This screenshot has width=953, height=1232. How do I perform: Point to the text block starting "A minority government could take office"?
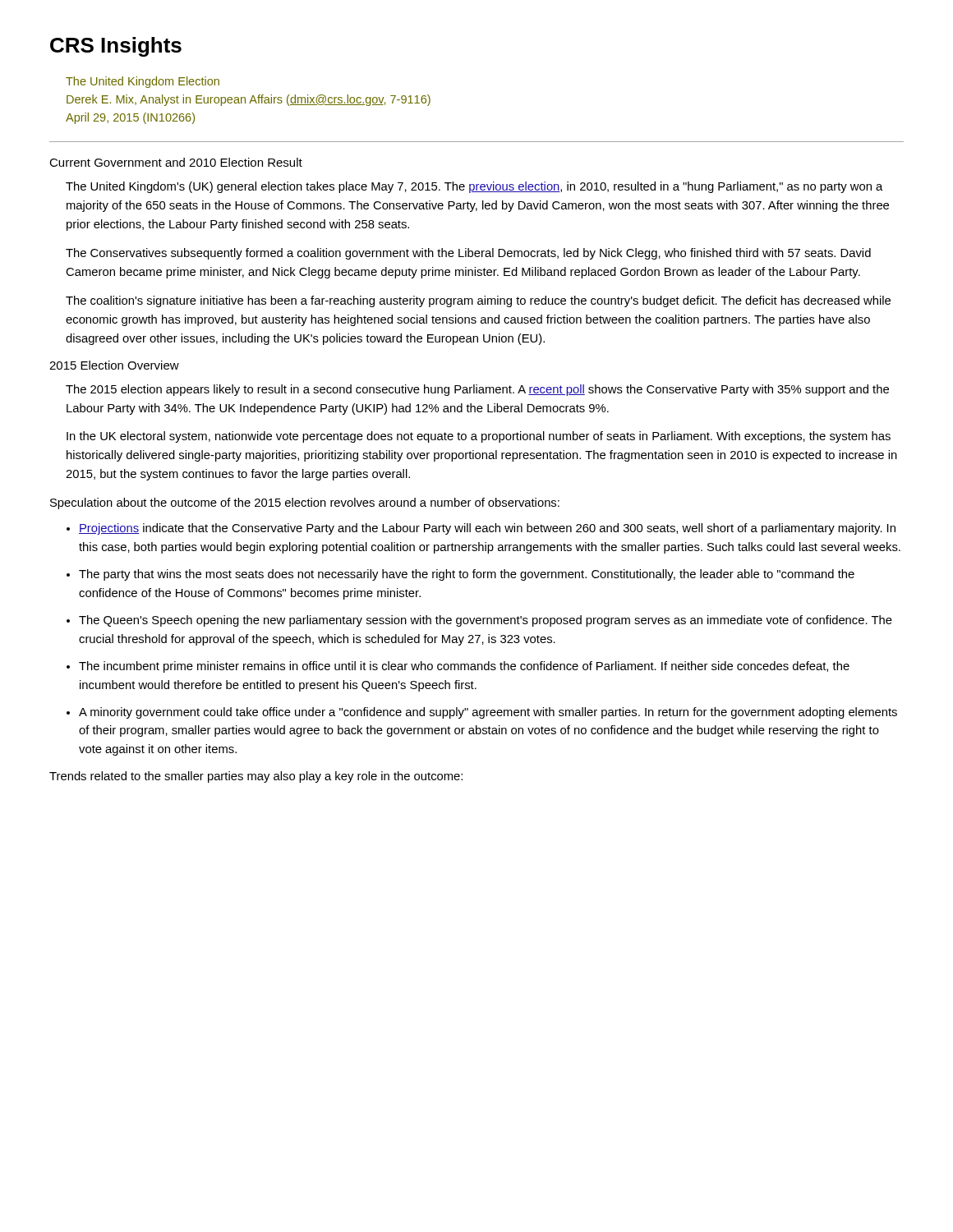[488, 731]
